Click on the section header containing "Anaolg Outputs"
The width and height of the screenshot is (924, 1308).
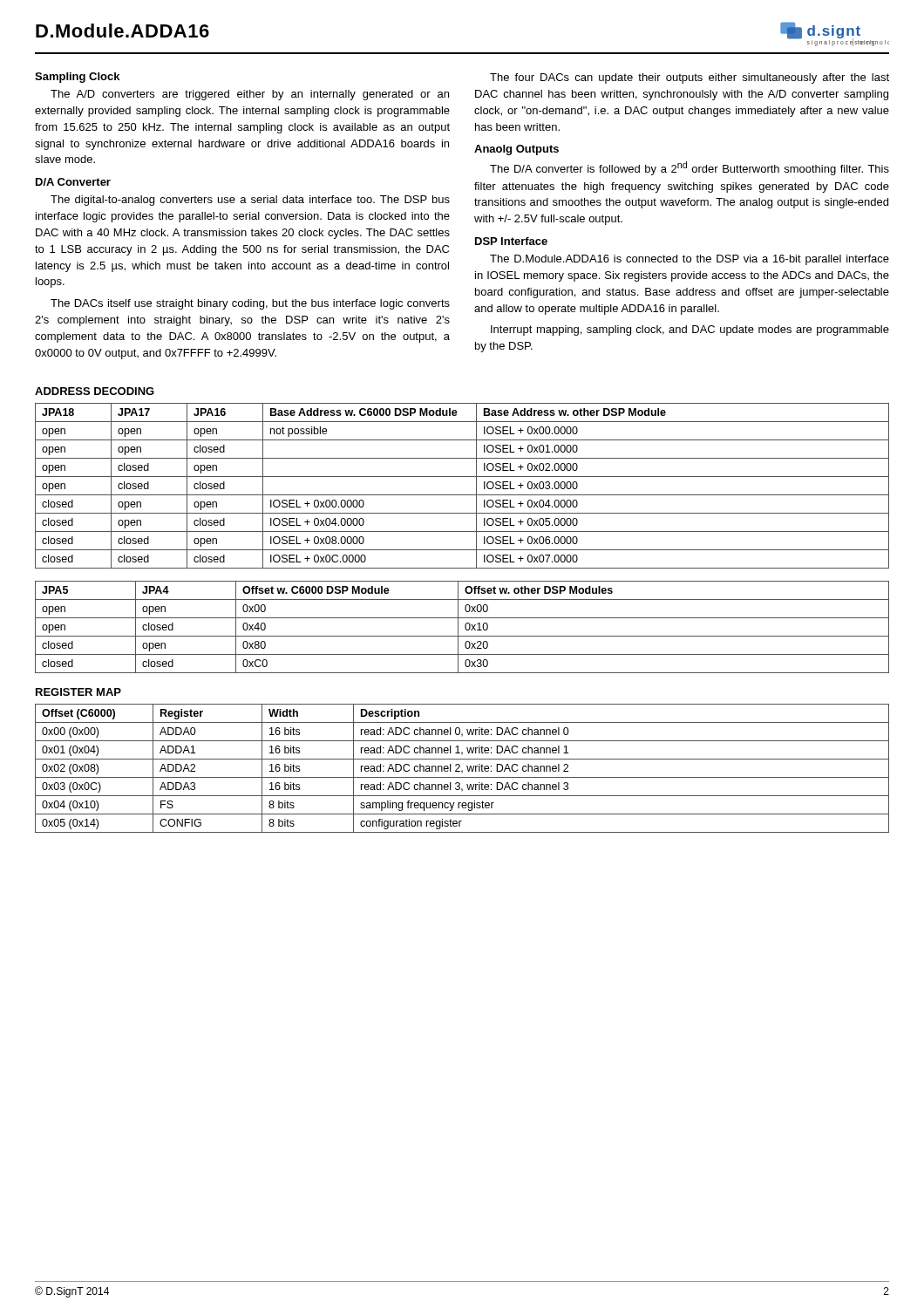(x=517, y=149)
